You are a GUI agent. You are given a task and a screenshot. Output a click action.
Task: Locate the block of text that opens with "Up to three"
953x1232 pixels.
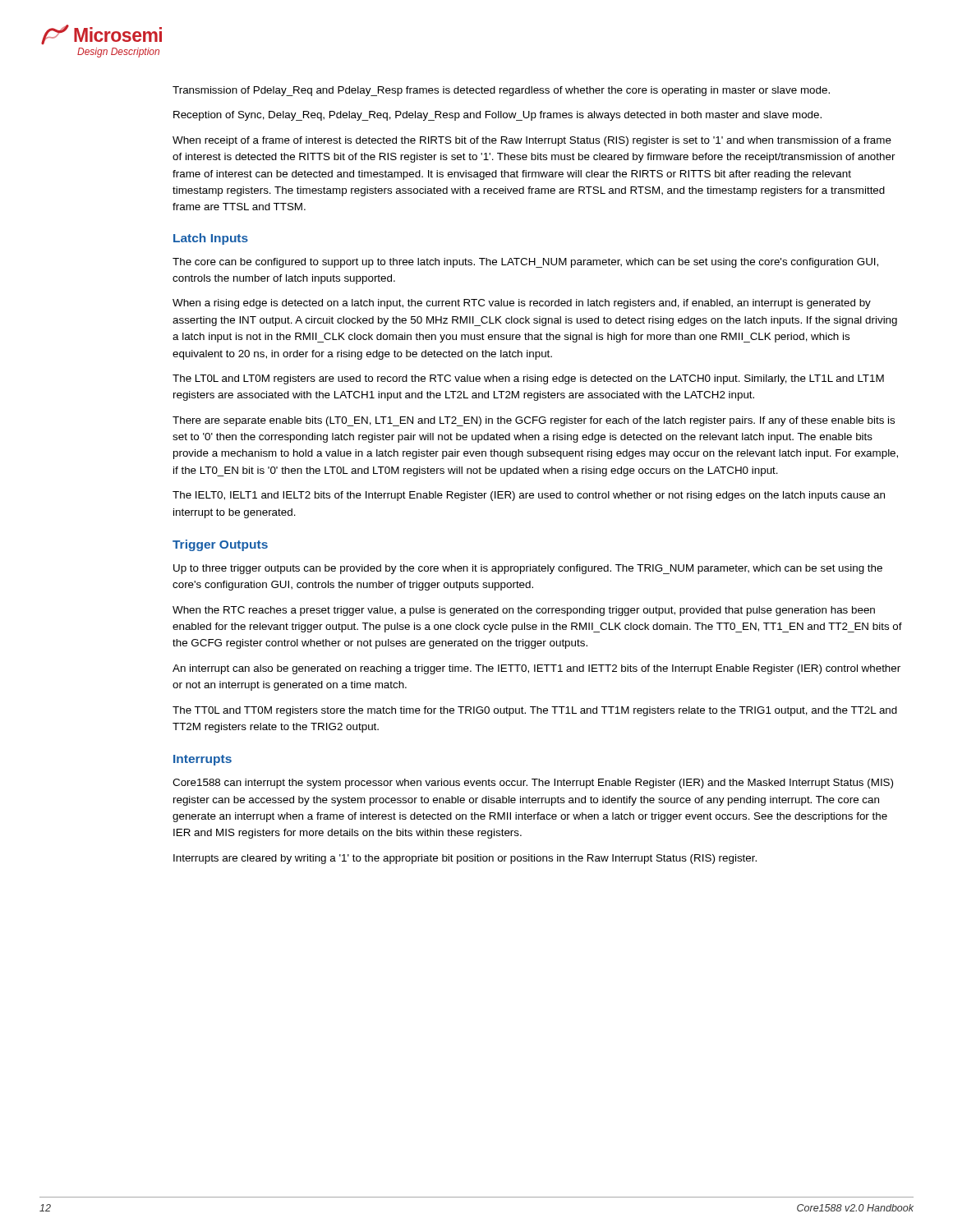click(528, 576)
